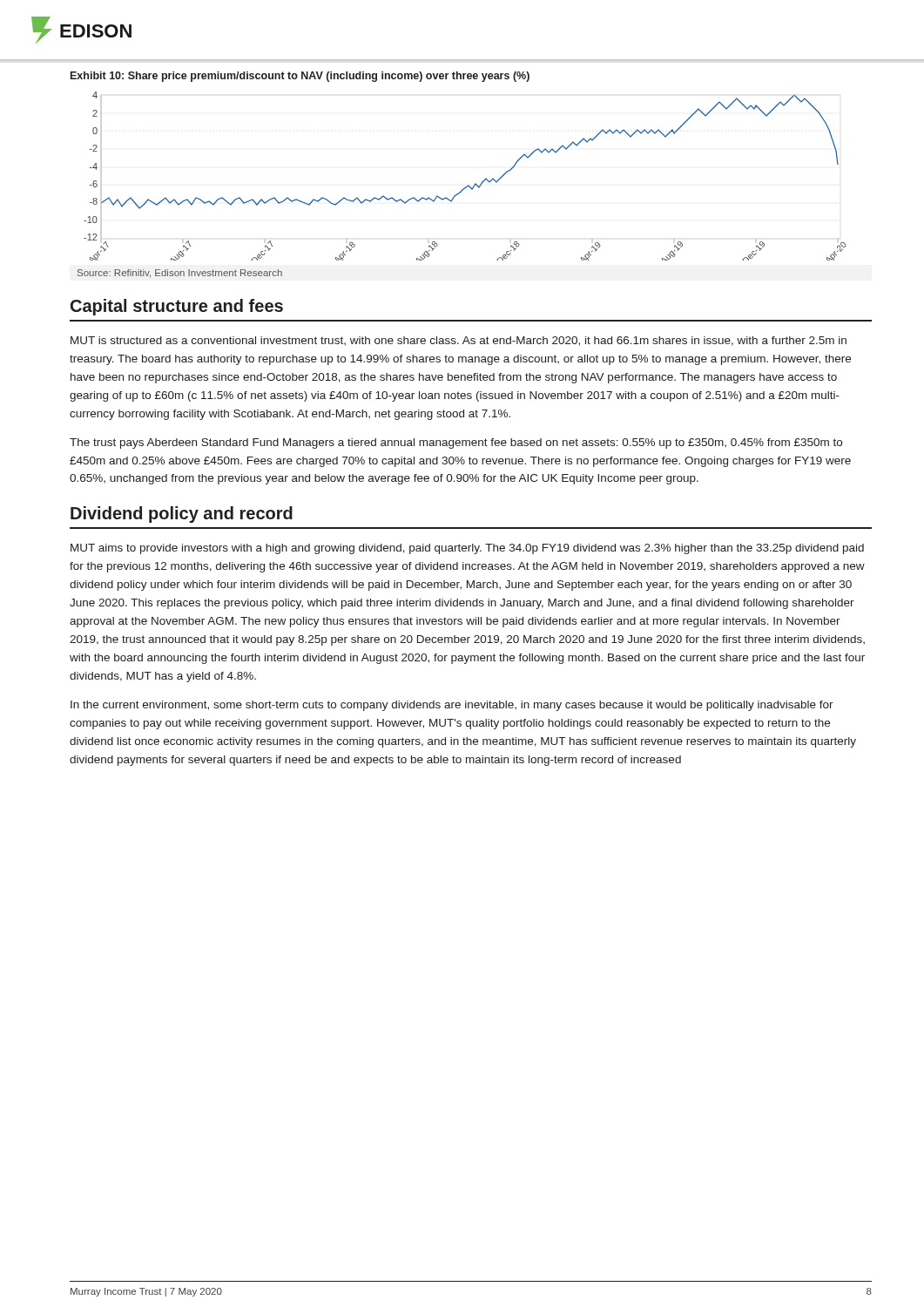
Task: Locate the block starting "Source: Refinitiv, Edison Investment Research"
Action: tap(180, 273)
